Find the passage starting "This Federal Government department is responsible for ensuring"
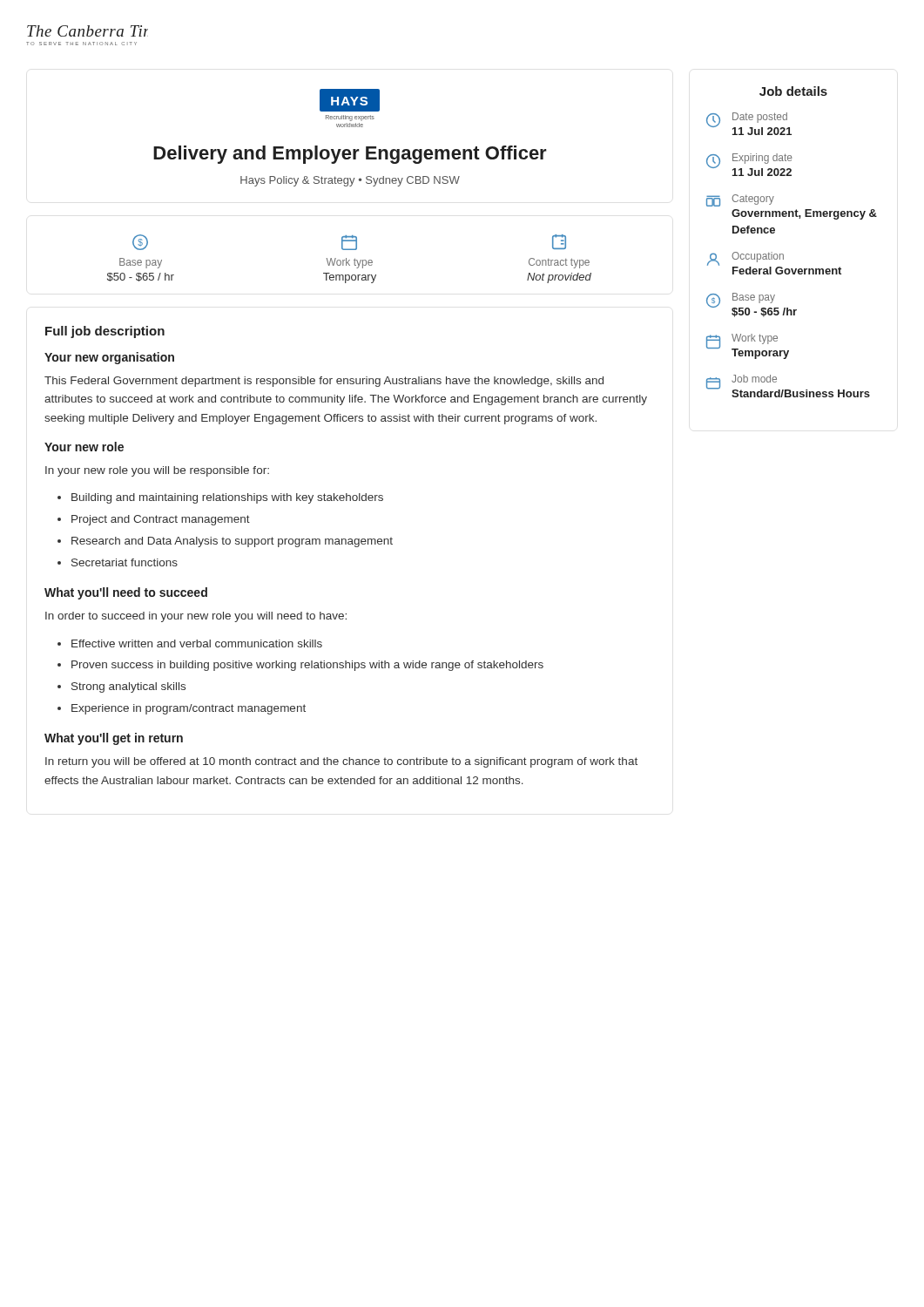The width and height of the screenshot is (924, 1307). point(350,399)
